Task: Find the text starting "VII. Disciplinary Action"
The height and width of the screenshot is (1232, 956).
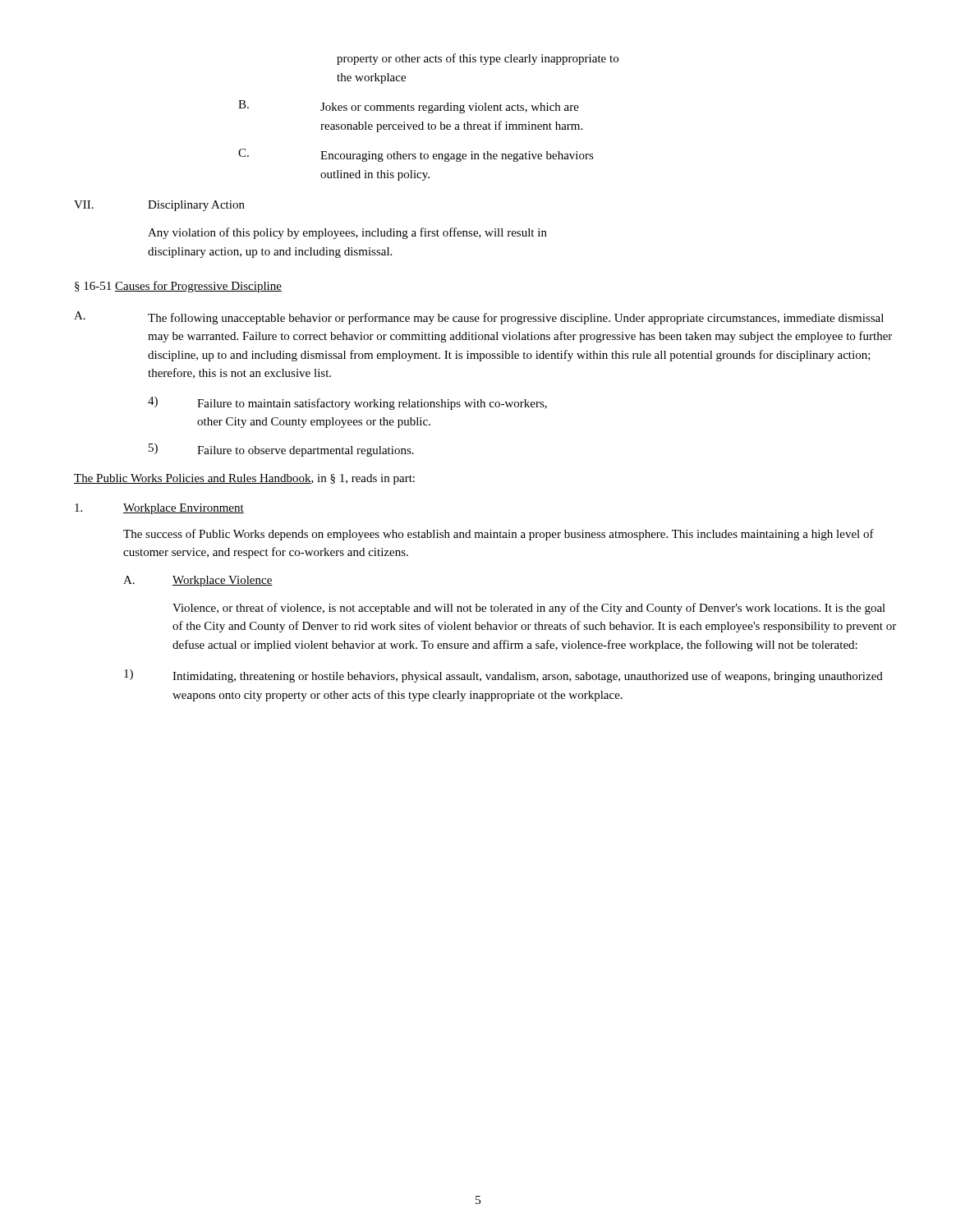Action: pos(159,205)
